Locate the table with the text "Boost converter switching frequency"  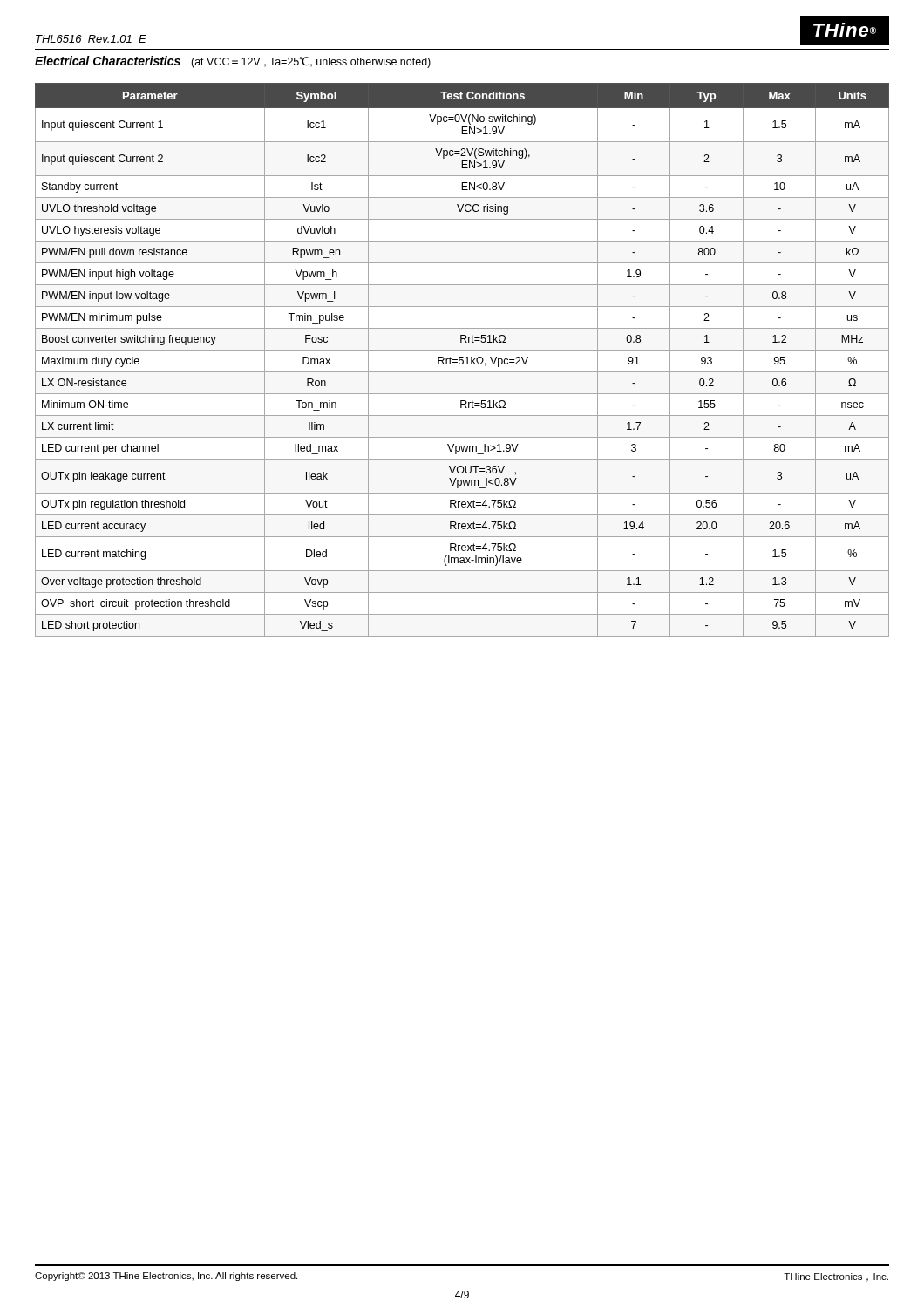462,360
